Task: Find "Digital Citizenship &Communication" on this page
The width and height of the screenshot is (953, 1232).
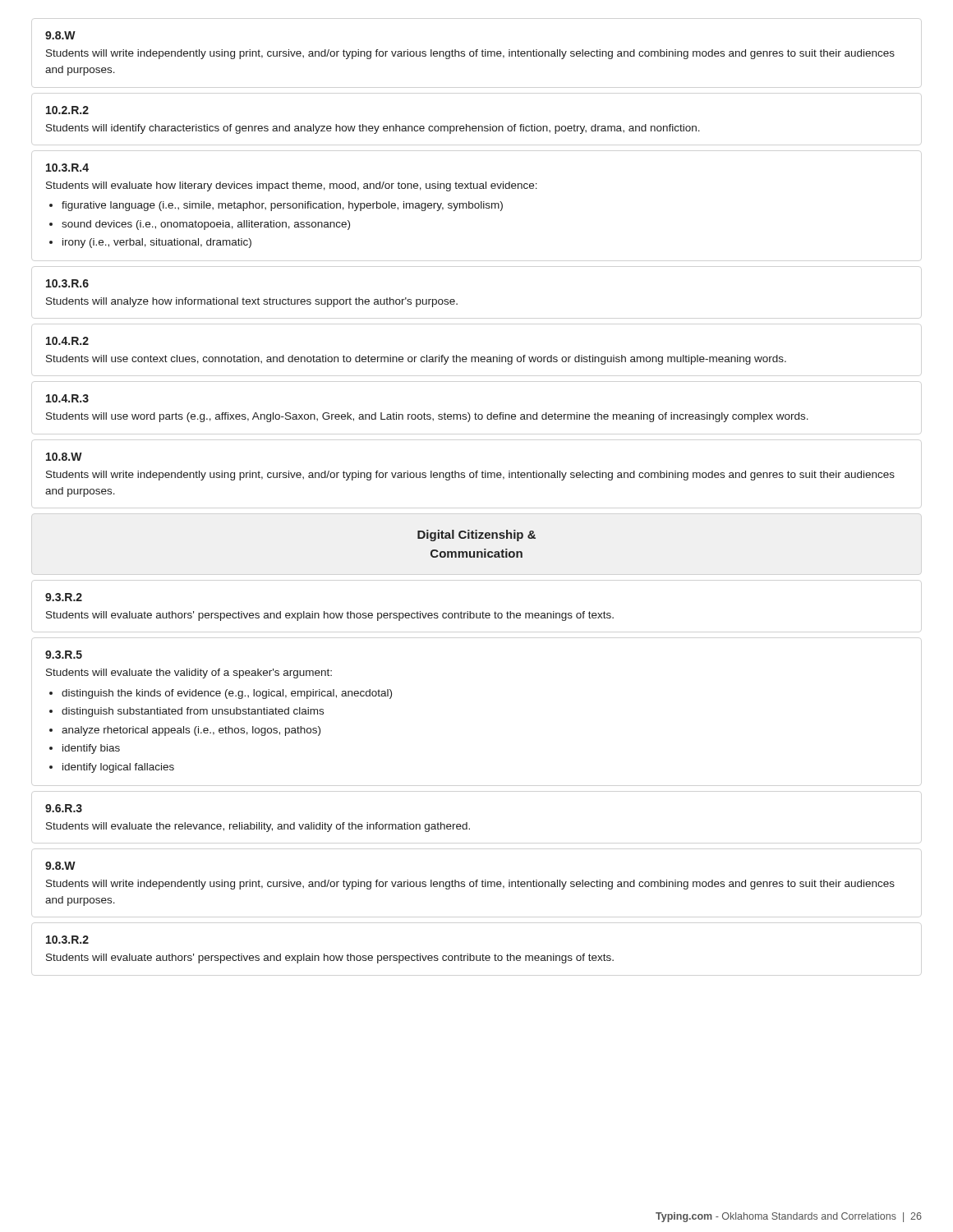Action: 476,544
